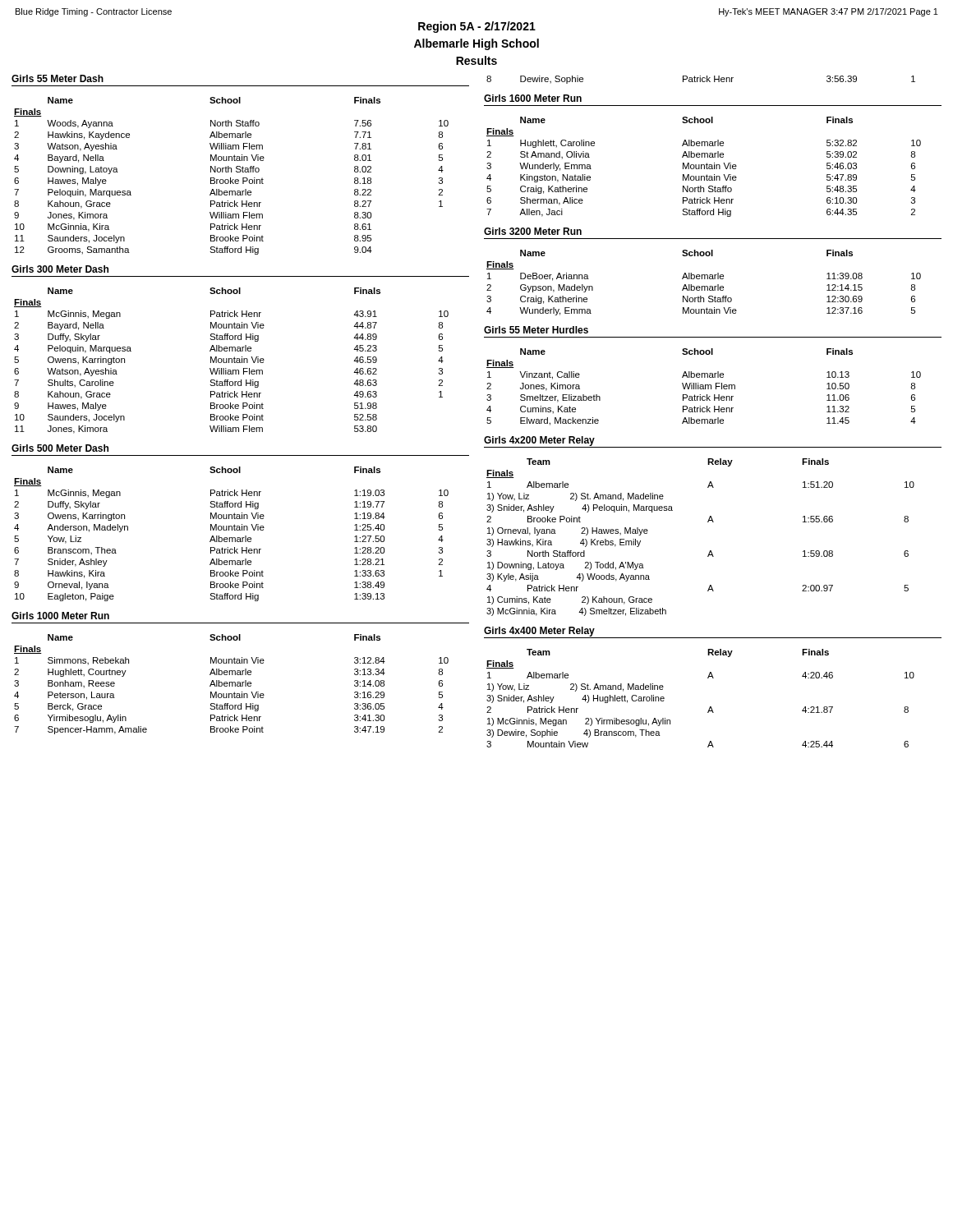
Task: Click where it says "Girls 4x400 Meter Relay"
Action: click(713, 632)
